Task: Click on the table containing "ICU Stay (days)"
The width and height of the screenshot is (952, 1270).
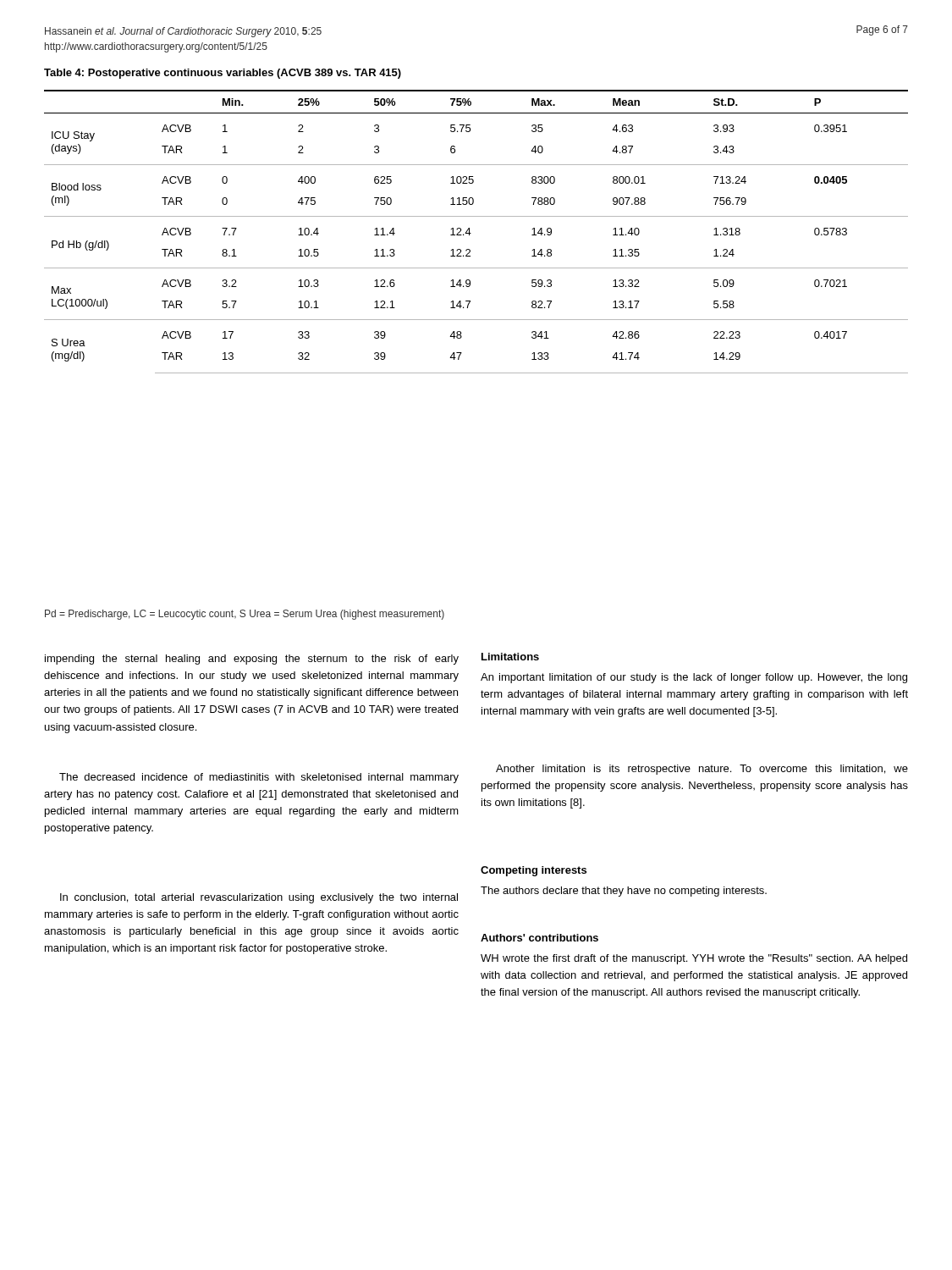Action: point(476,232)
